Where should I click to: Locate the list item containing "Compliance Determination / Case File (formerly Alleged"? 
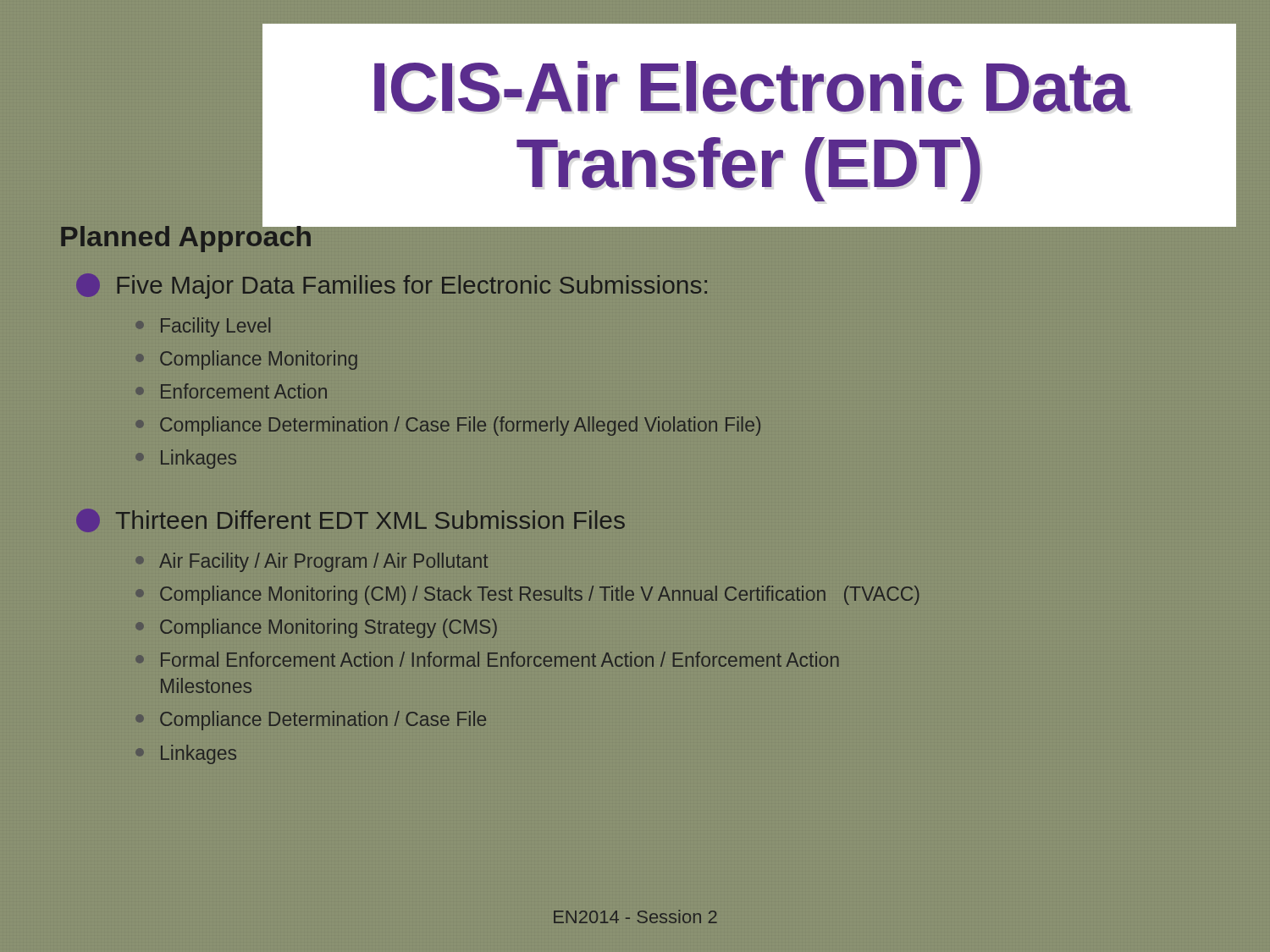tap(449, 425)
